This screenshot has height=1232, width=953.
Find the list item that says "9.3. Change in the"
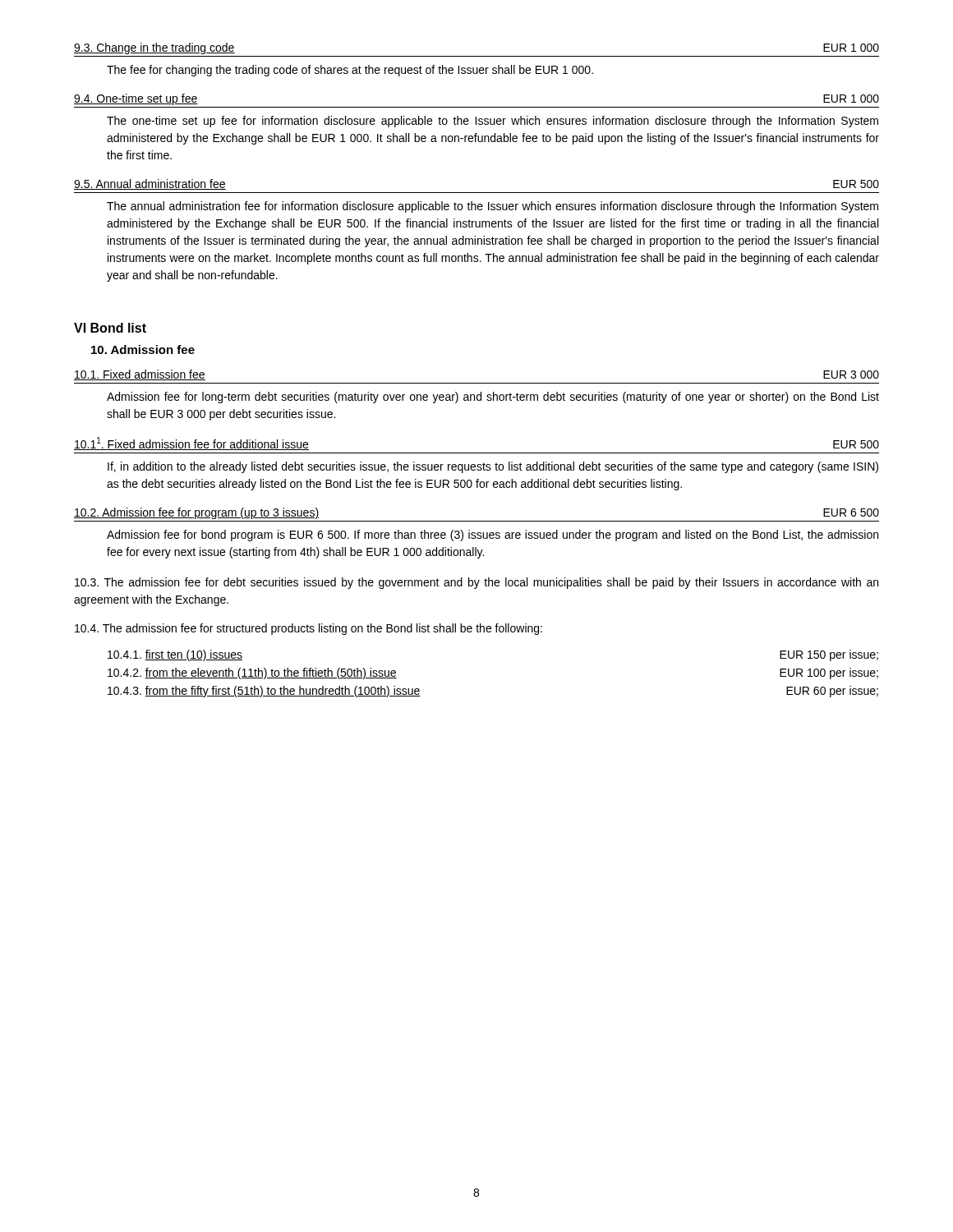(476, 49)
